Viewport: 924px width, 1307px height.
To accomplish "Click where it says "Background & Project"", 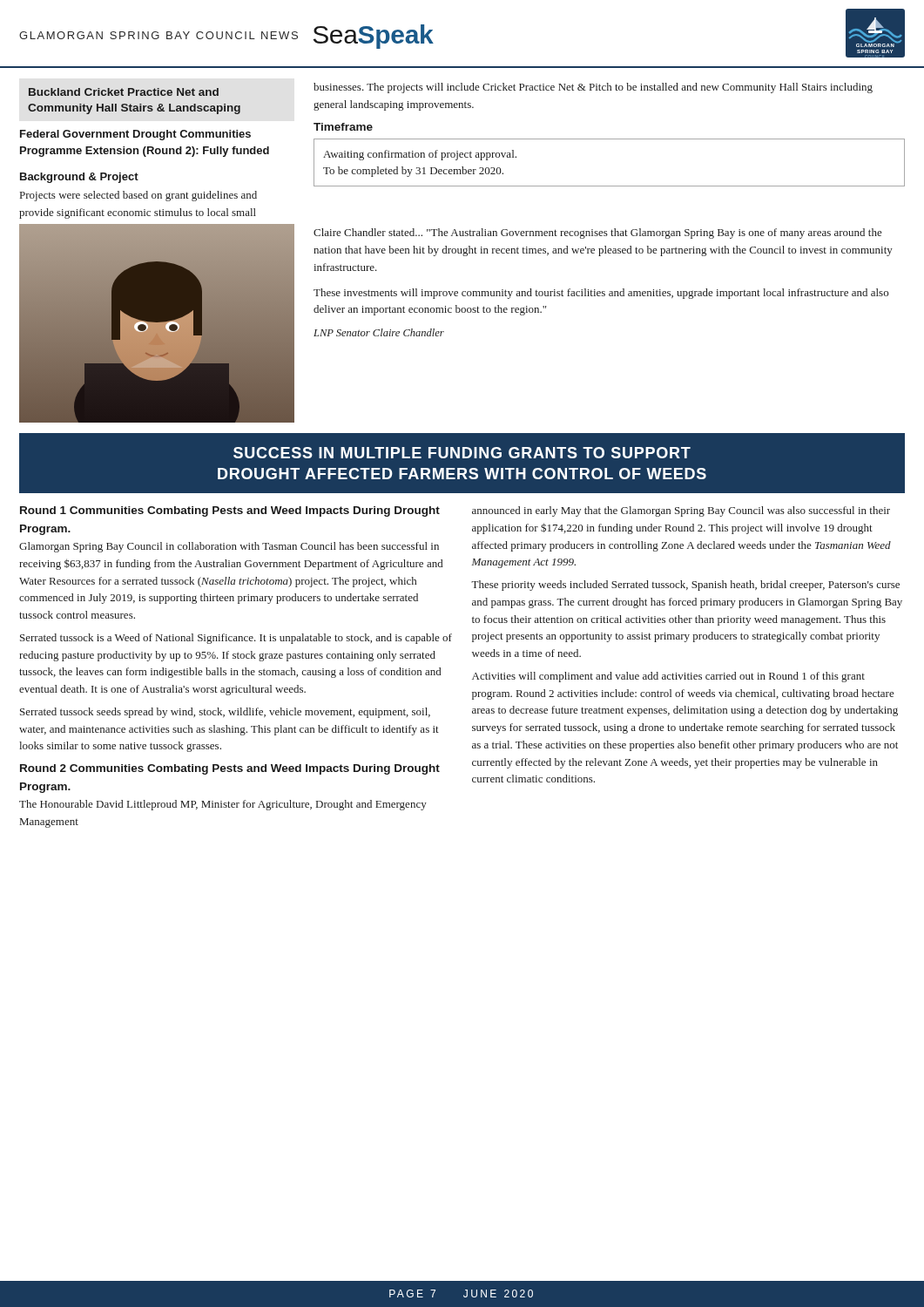I will pos(79,176).
